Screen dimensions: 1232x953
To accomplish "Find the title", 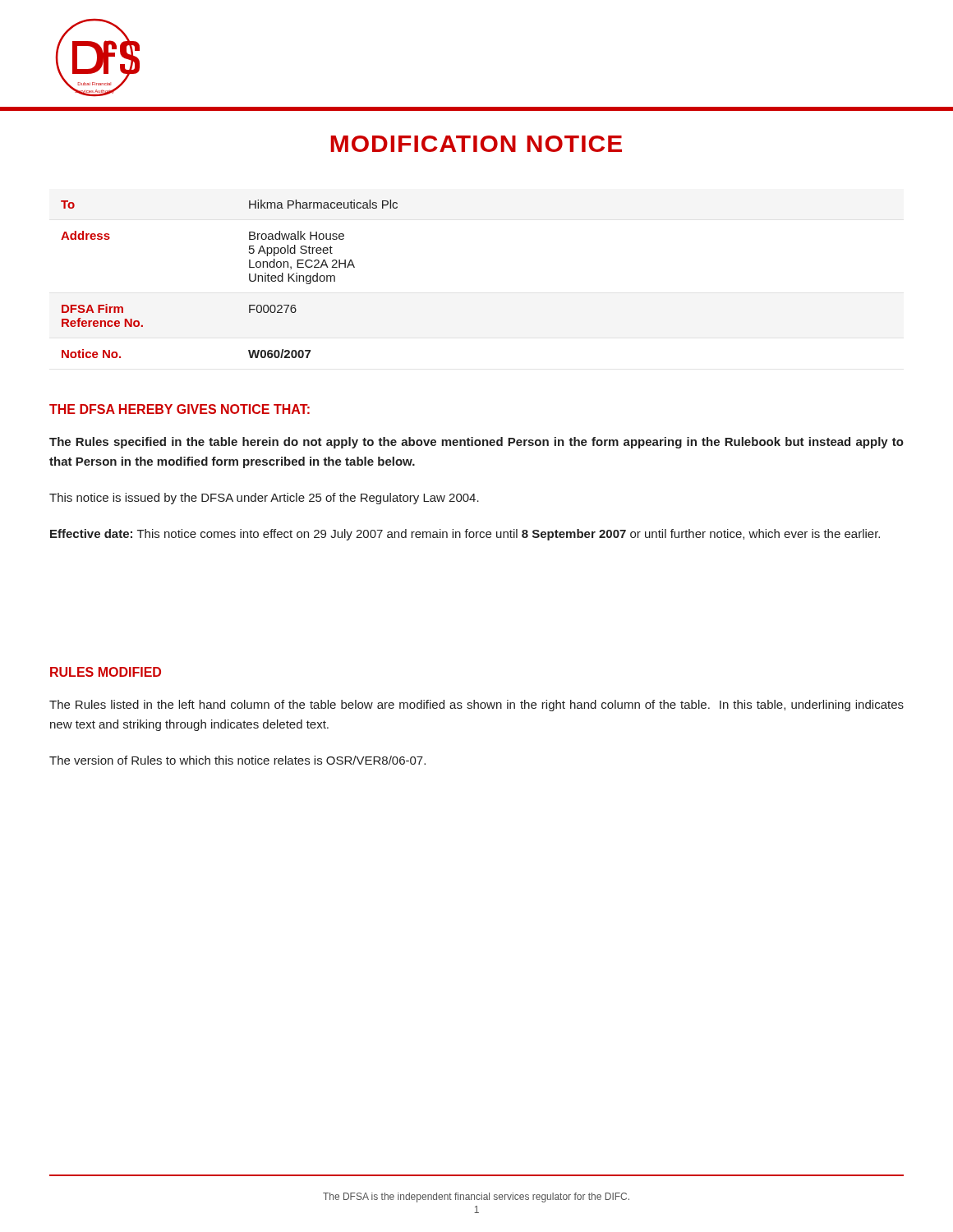I will 476,143.
